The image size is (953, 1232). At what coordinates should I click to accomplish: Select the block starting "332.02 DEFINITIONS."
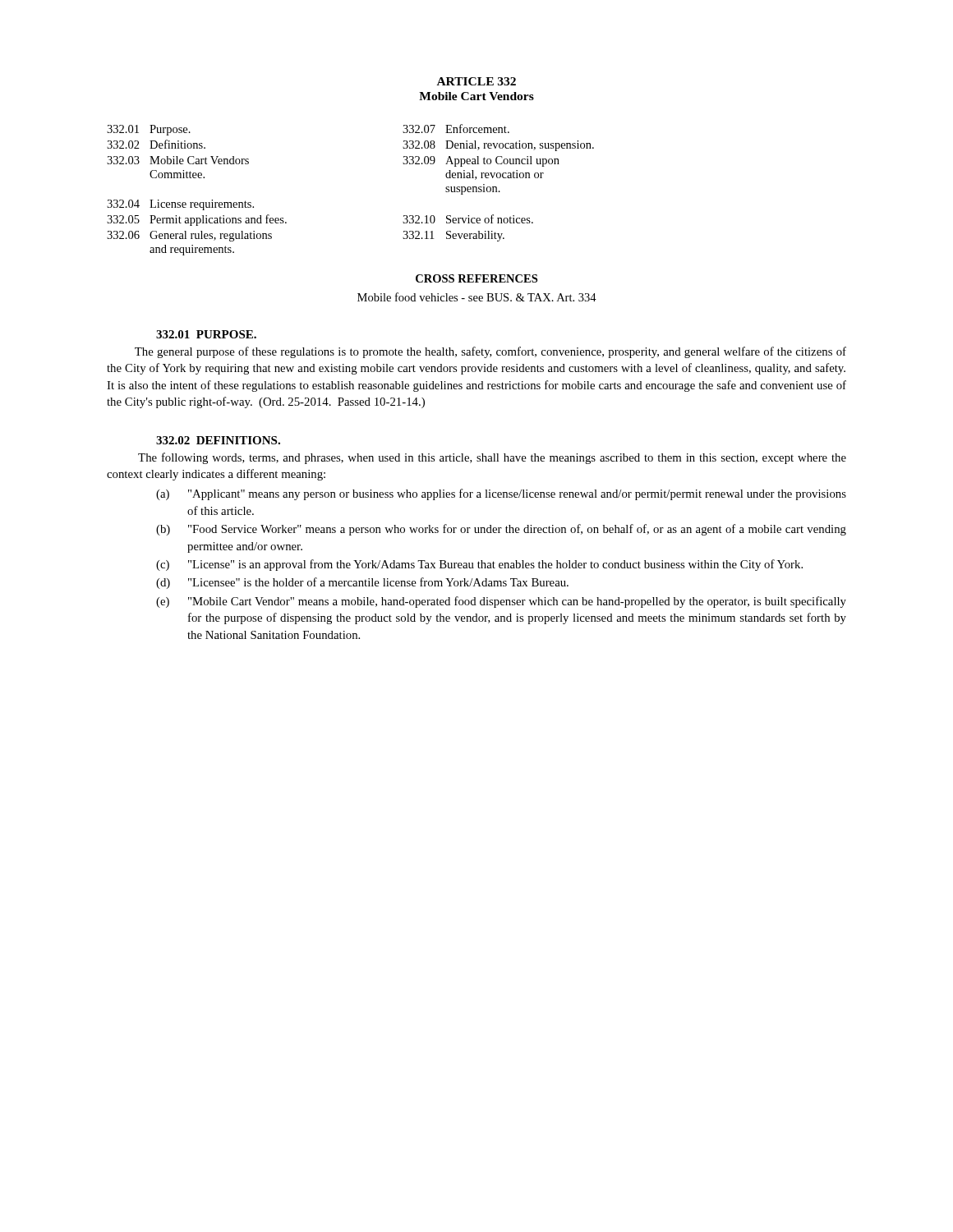tap(218, 440)
